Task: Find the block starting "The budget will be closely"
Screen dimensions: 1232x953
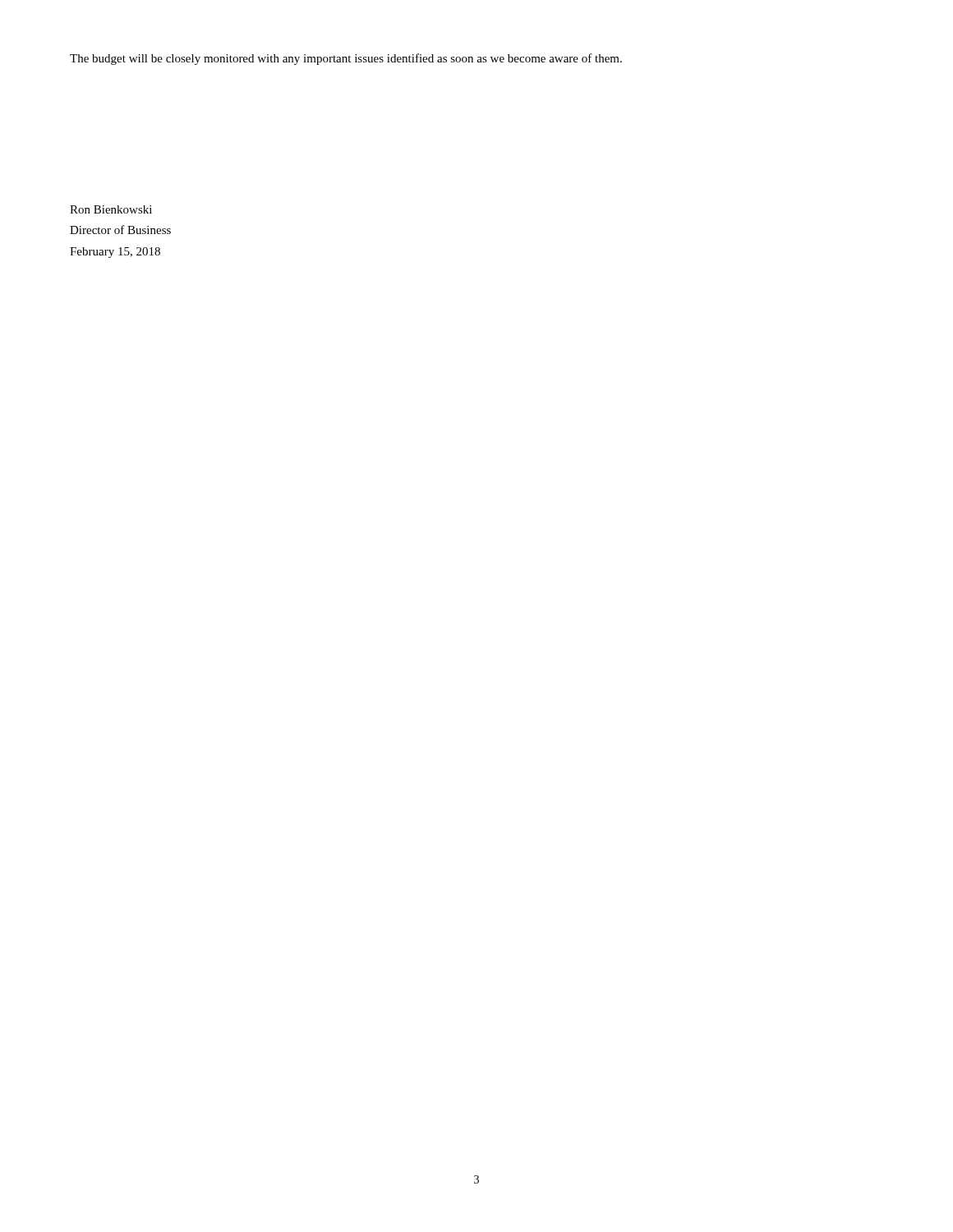Action: pyautogui.click(x=346, y=58)
